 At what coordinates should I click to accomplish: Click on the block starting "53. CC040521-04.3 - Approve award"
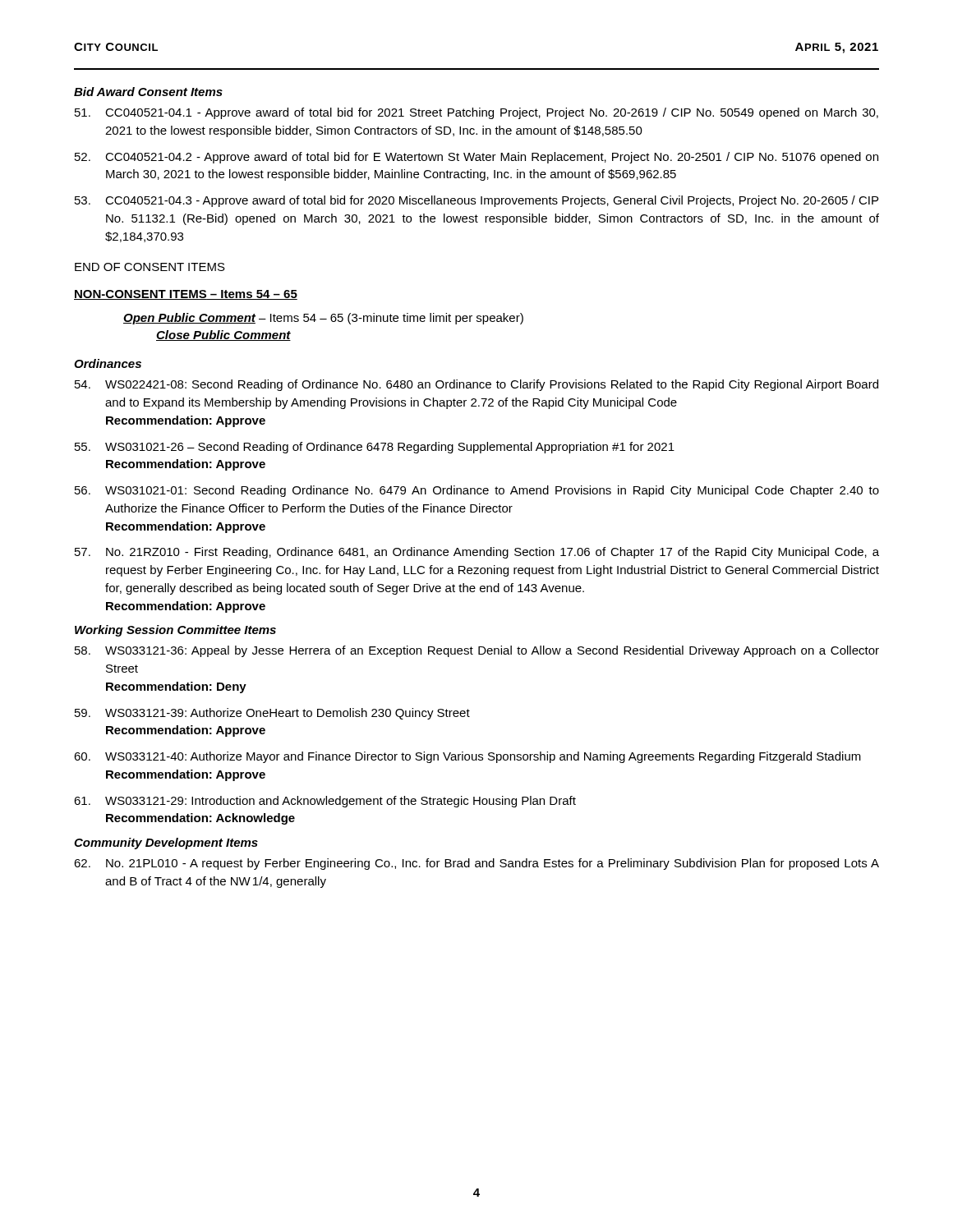[x=476, y=218]
